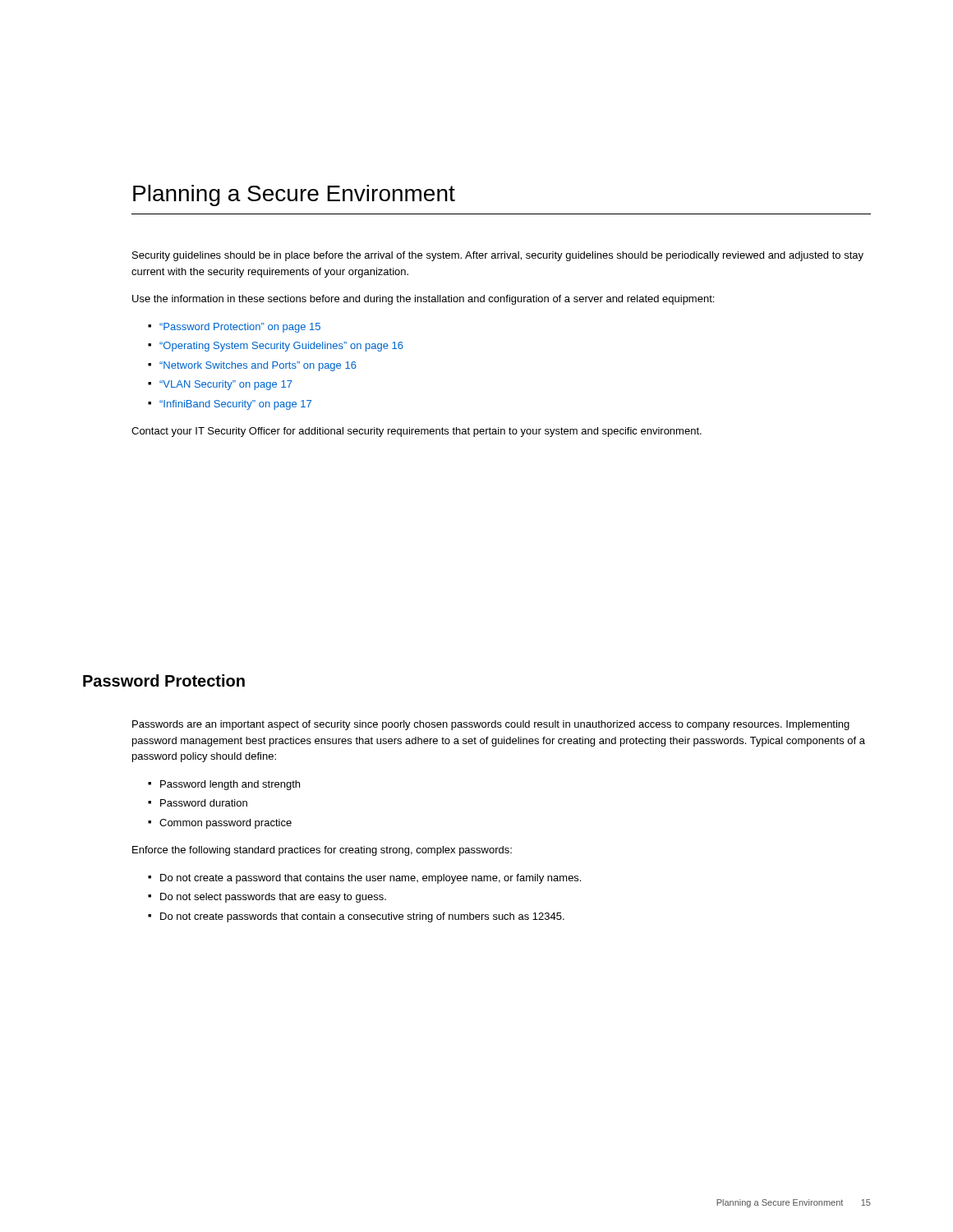Click on the list item with the text "■ “VLAN Security” on page"
The image size is (953, 1232).
220,385
